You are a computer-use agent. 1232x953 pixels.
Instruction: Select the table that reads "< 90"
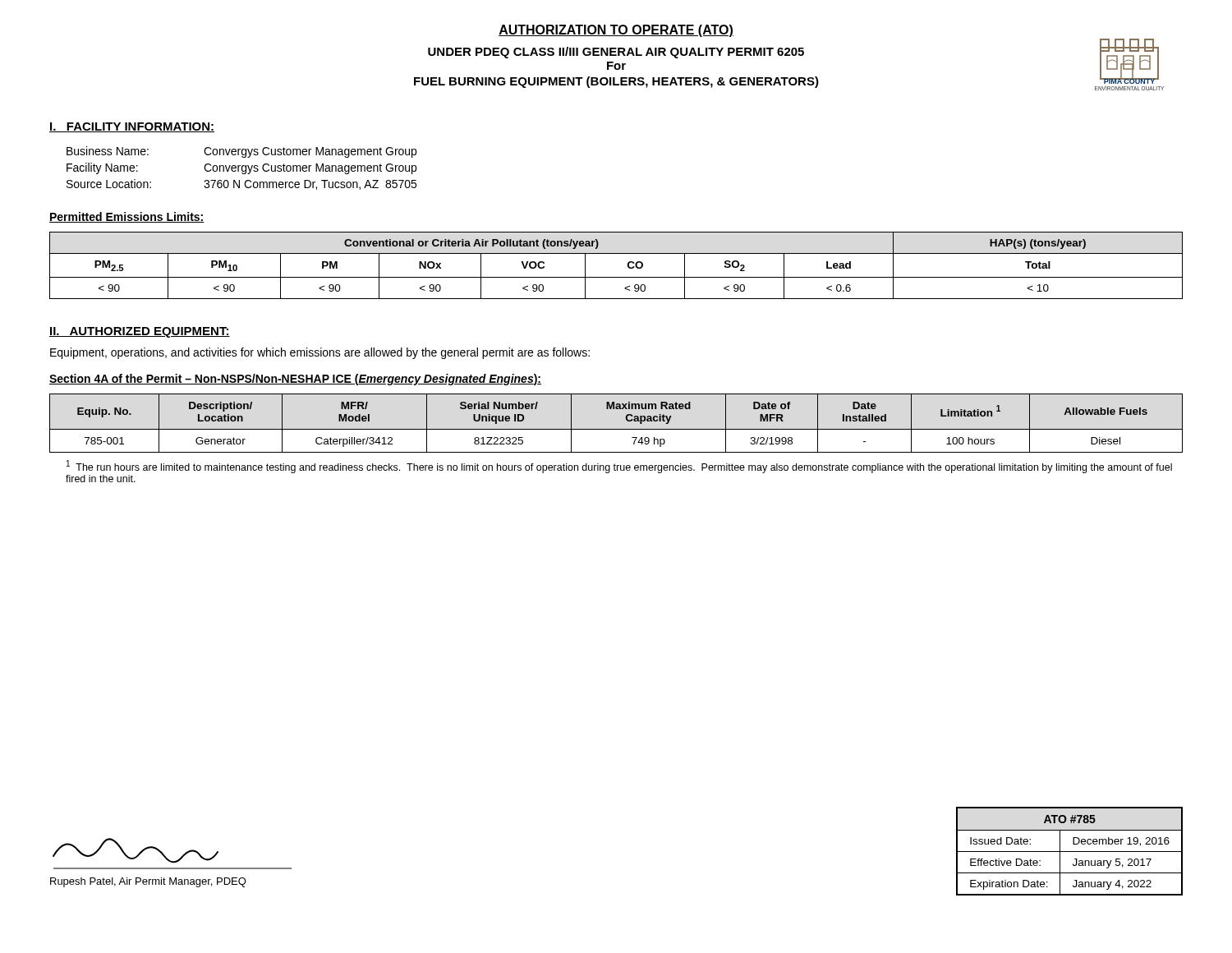pyautogui.click(x=616, y=265)
